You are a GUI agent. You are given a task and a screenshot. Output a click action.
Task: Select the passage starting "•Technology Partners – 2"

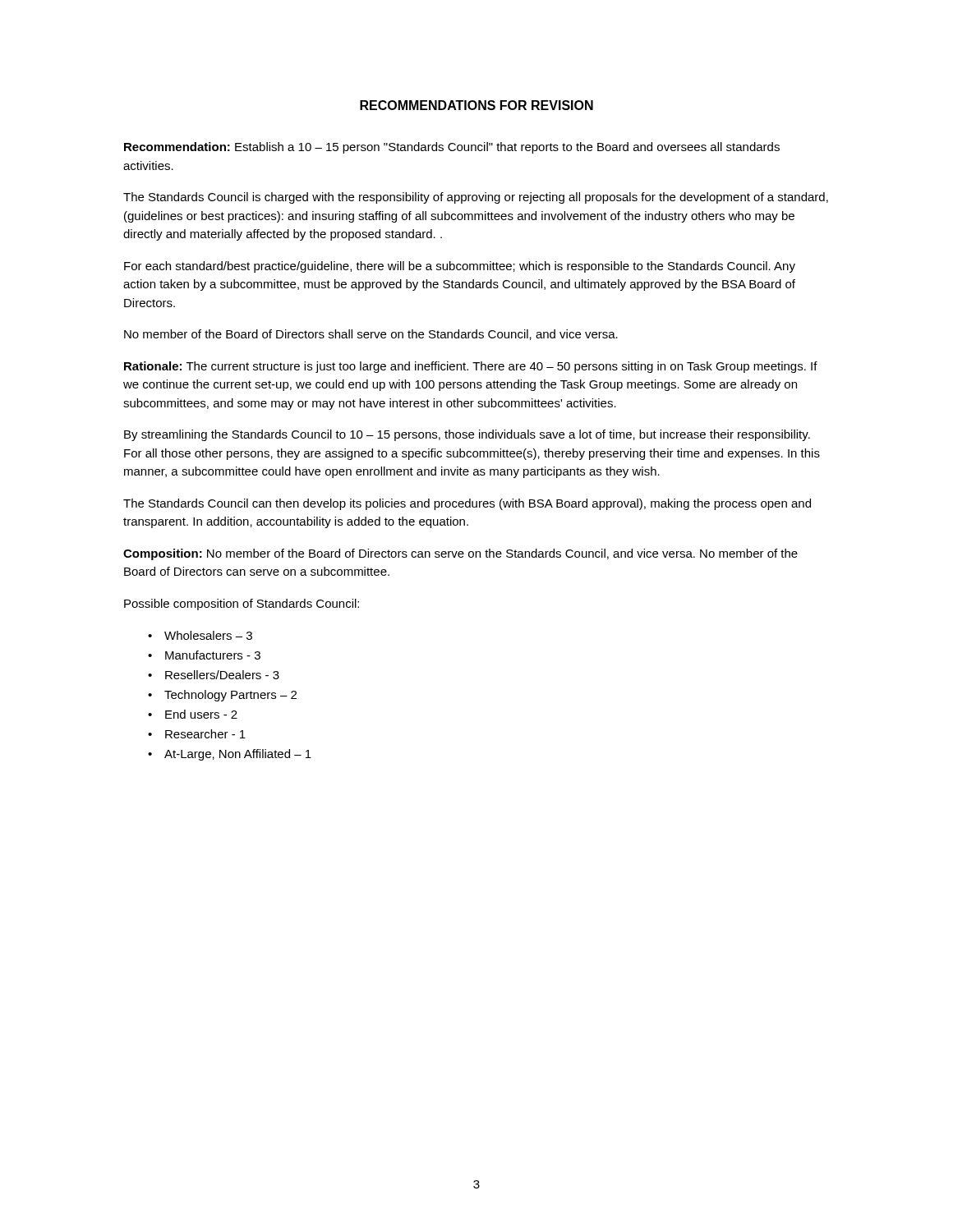[x=223, y=695]
